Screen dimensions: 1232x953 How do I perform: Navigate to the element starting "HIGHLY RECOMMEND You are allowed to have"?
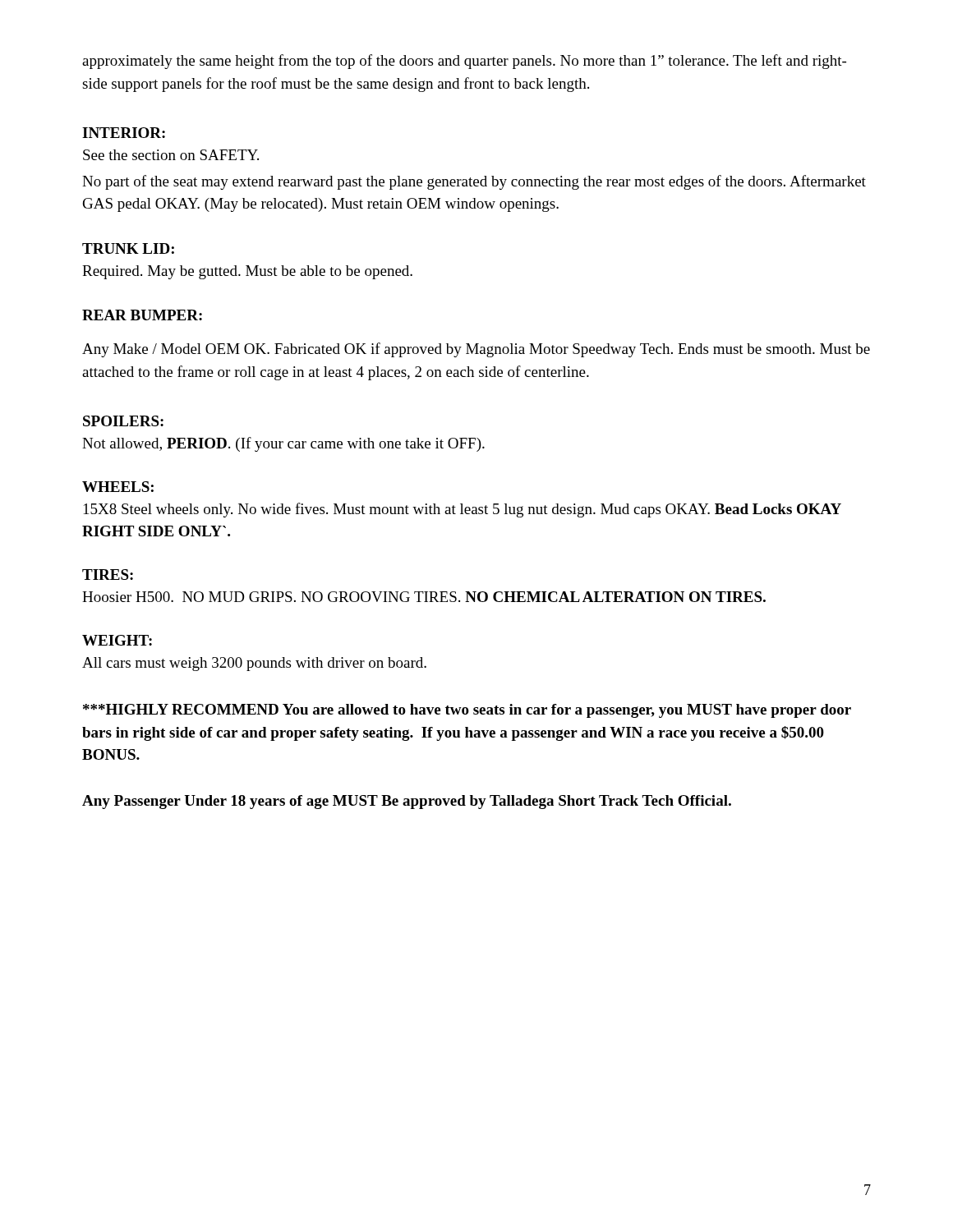[x=467, y=732]
